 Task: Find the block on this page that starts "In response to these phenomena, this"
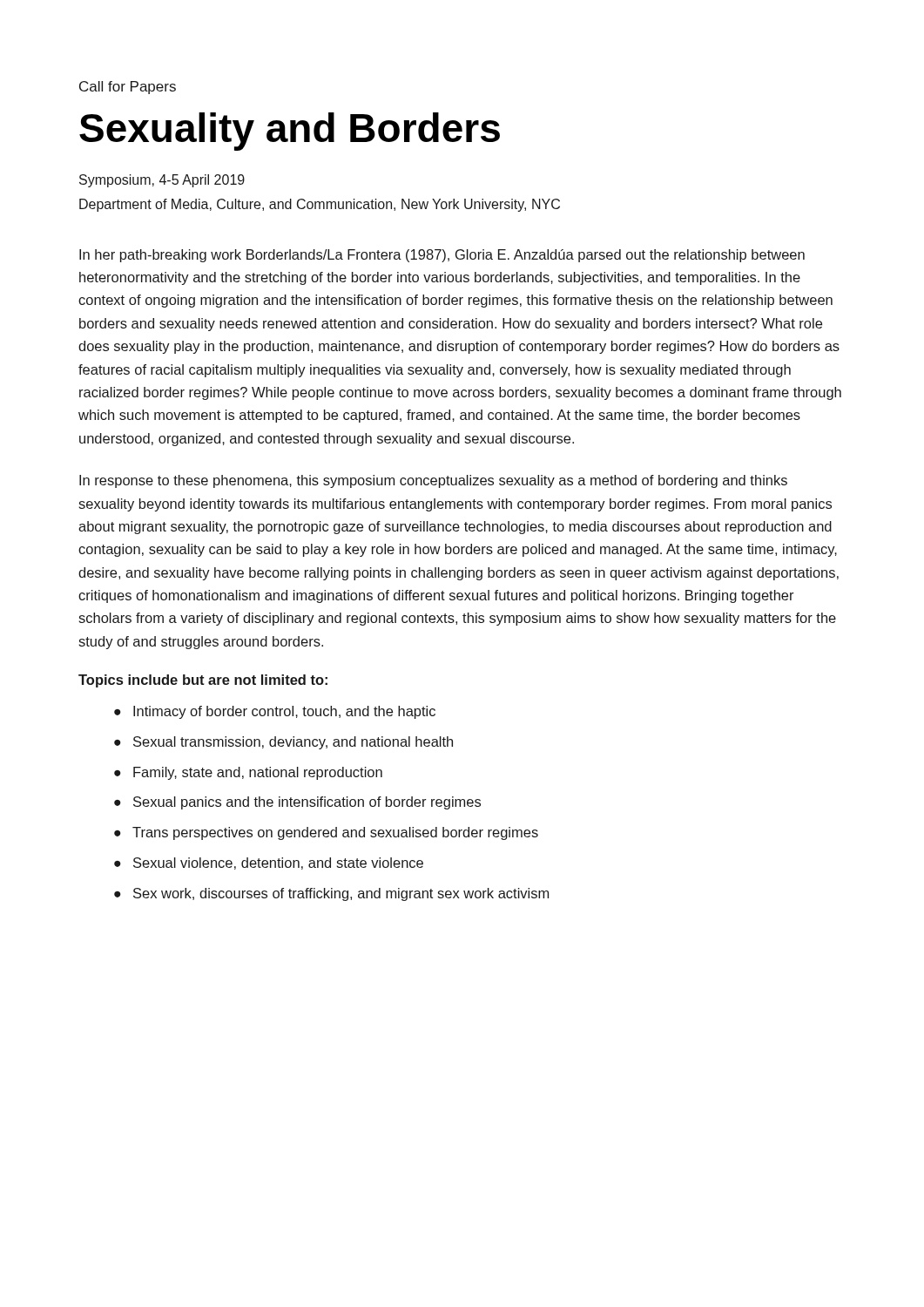pos(462,561)
